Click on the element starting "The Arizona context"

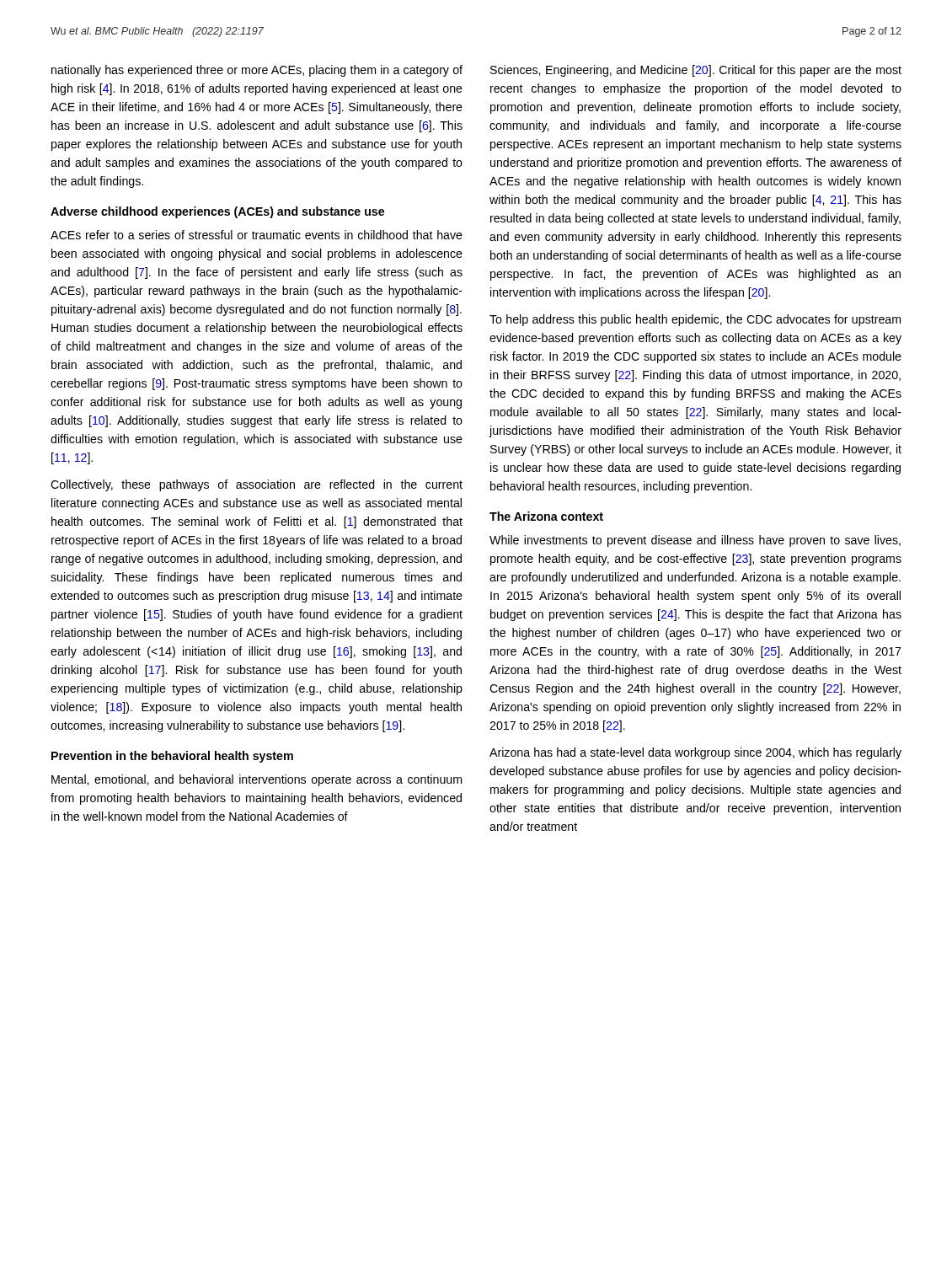pos(546,517)
